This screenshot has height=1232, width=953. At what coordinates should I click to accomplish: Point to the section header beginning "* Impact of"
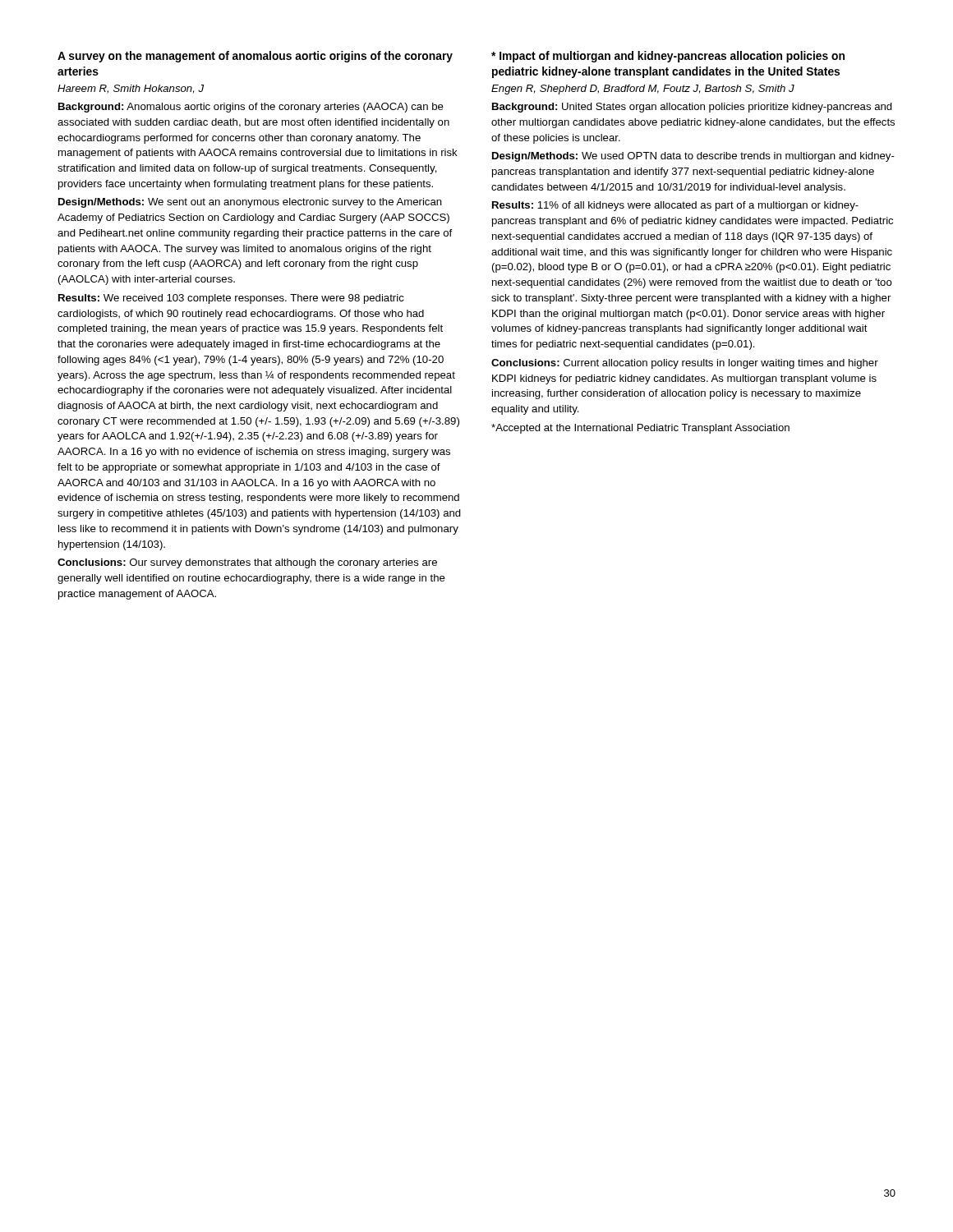pyautogui.click(x=668, y=64)
